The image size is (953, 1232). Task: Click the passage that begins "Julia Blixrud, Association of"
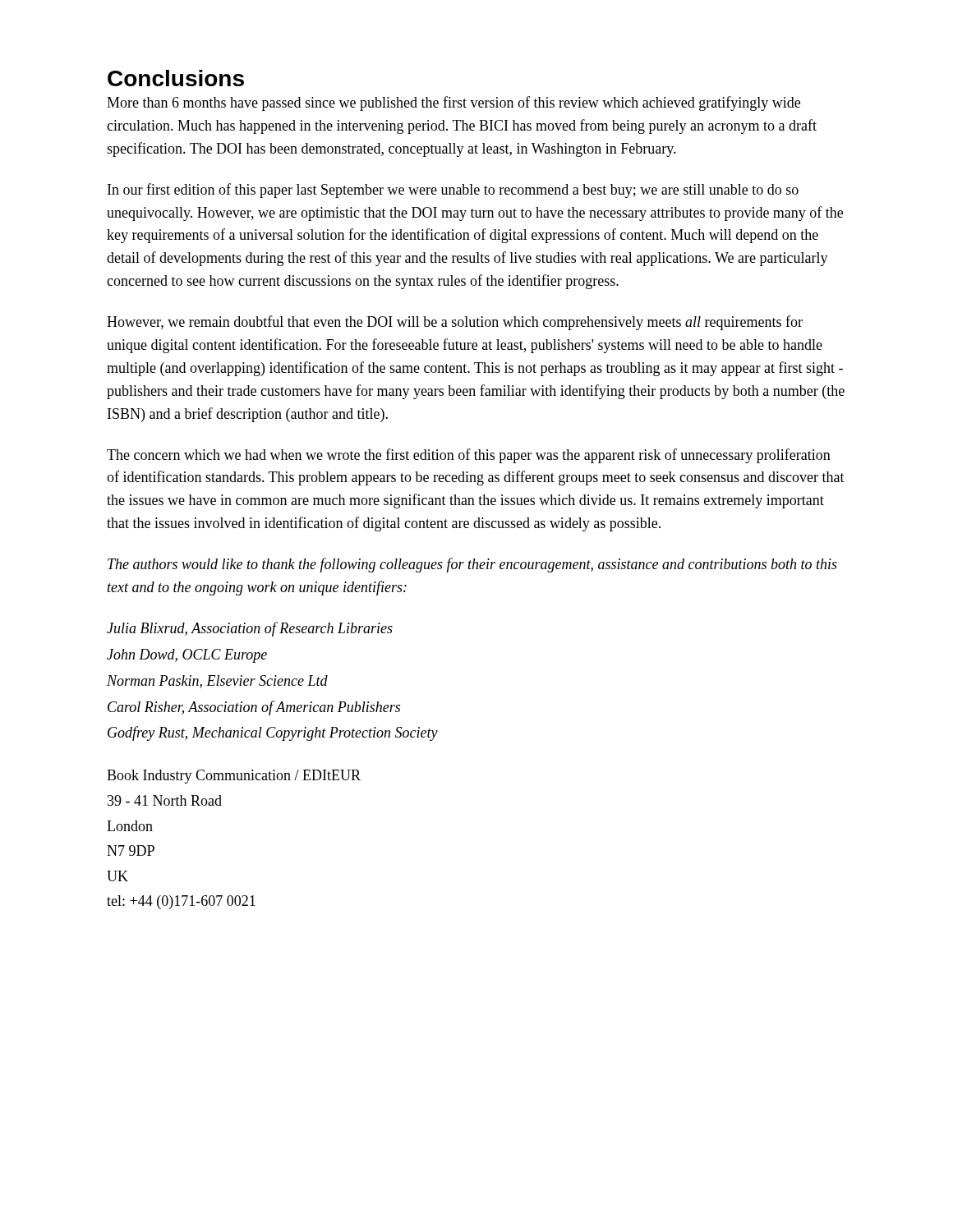[x=250, y=628]
